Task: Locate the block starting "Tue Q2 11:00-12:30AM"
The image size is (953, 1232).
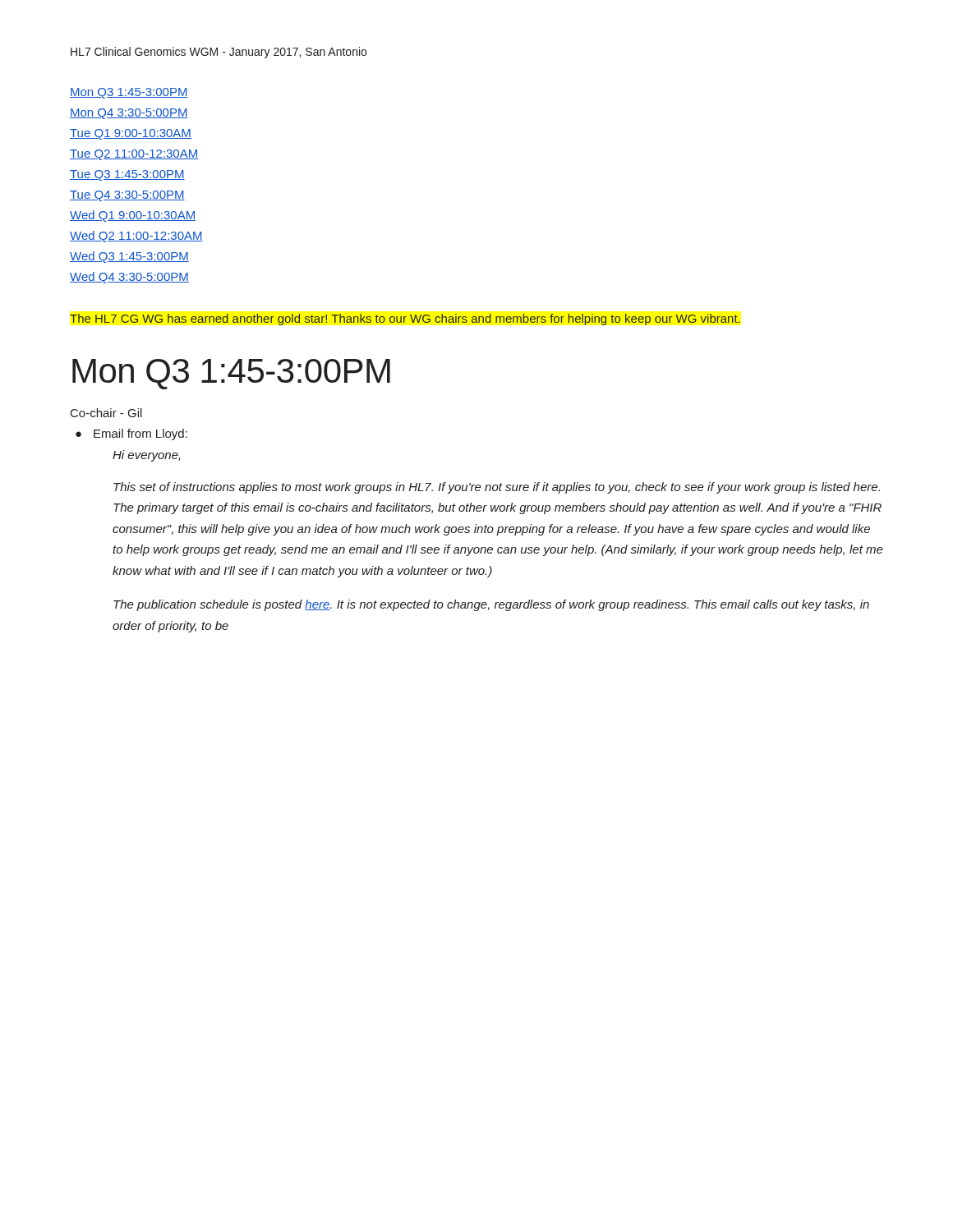Action: [134, 155]
